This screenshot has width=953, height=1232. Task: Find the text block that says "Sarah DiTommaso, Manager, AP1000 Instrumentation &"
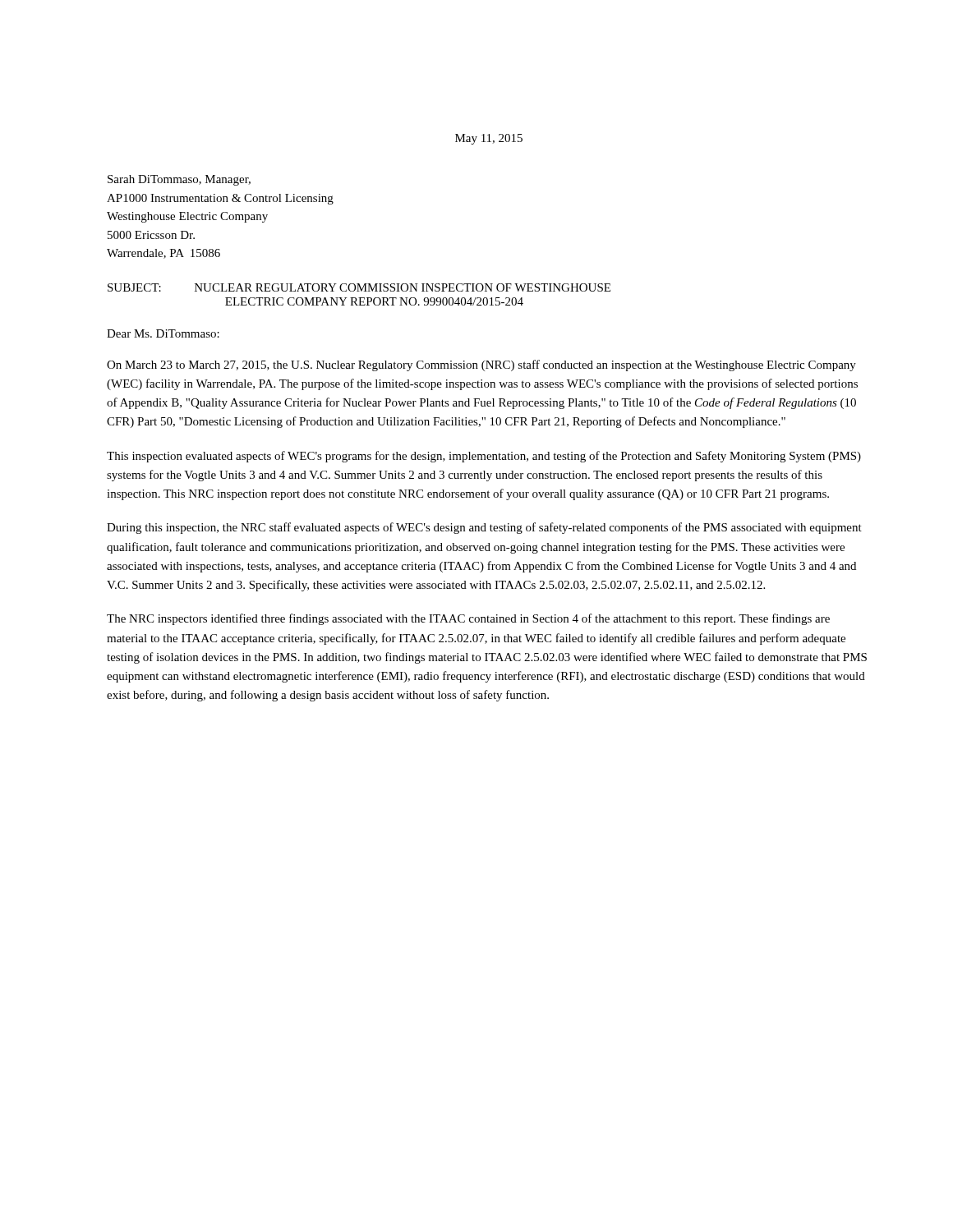(220, 216)
